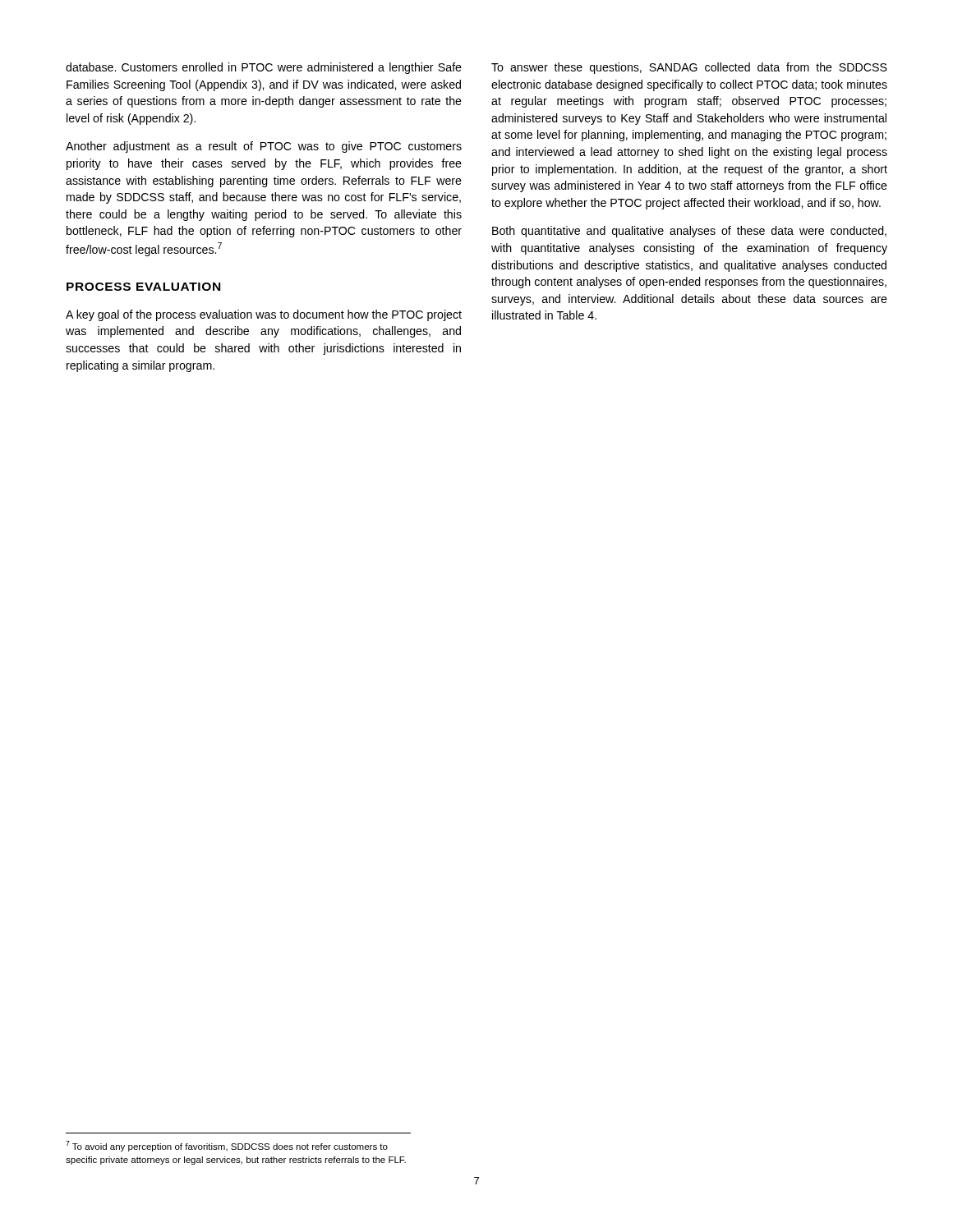The width and height of the screenshot is (953, 1232).
Task: Click the passage that begins "database. Customers enrolled in PTOC were administered a"
Action: coord(264,93)
